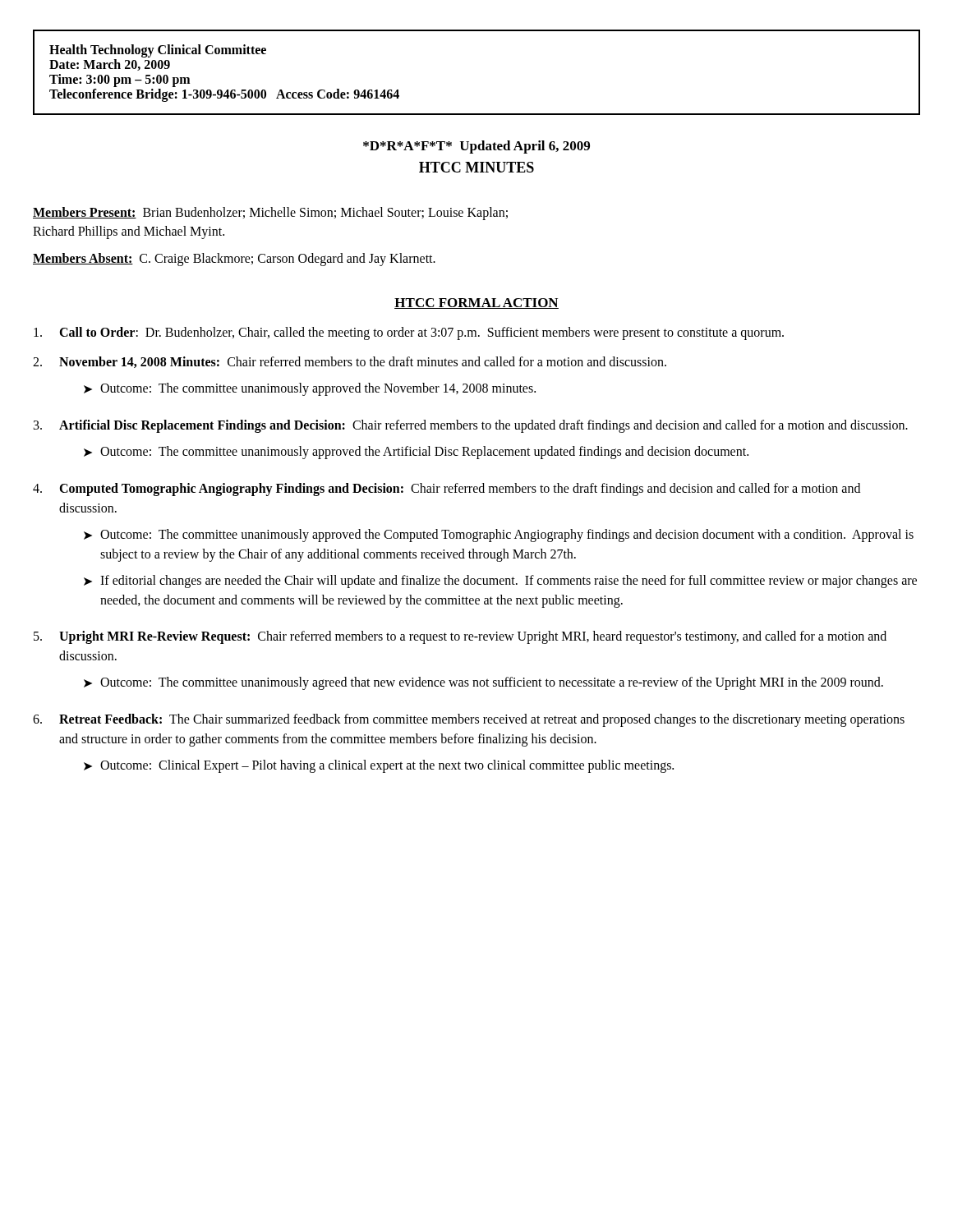The height and width of the screenshot is (1232, 953).
Task: Locate the block of text that opens with "Call to Order:"
Action: [476, 332]
